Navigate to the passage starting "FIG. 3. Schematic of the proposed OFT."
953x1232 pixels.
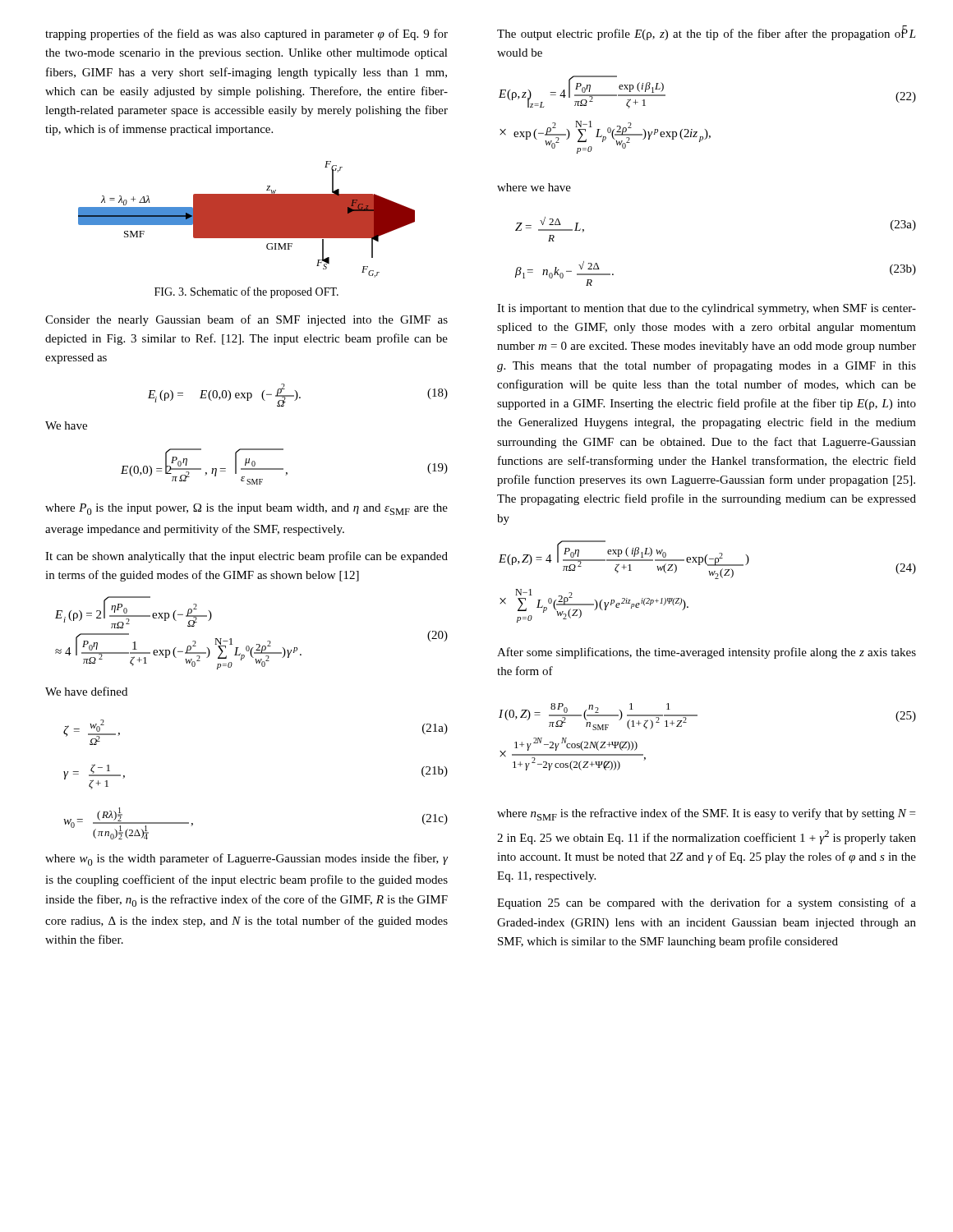tap(246, 292)
